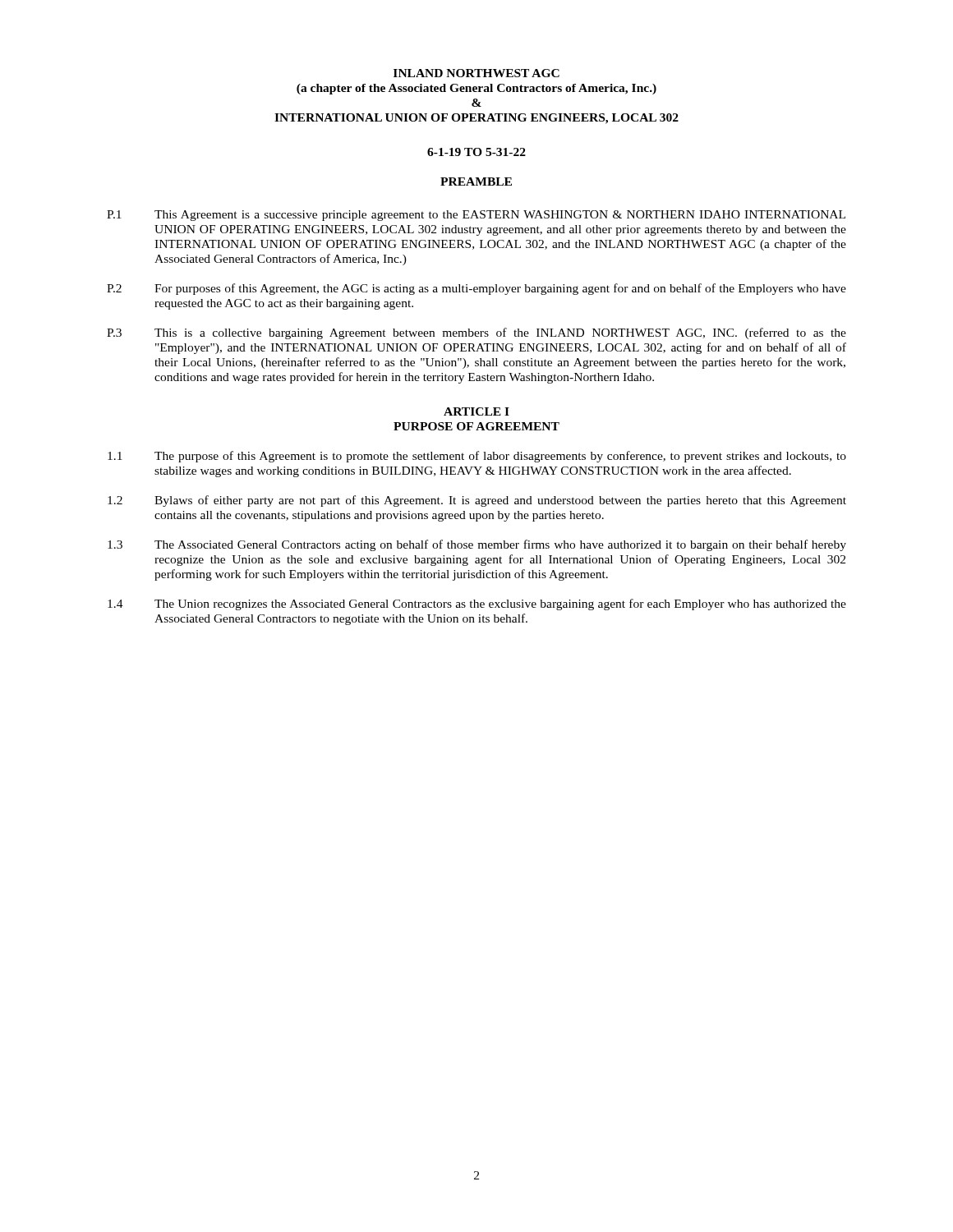Find the element starting "3 The Associated General"

pyautogui.click(x=476, y=559)
